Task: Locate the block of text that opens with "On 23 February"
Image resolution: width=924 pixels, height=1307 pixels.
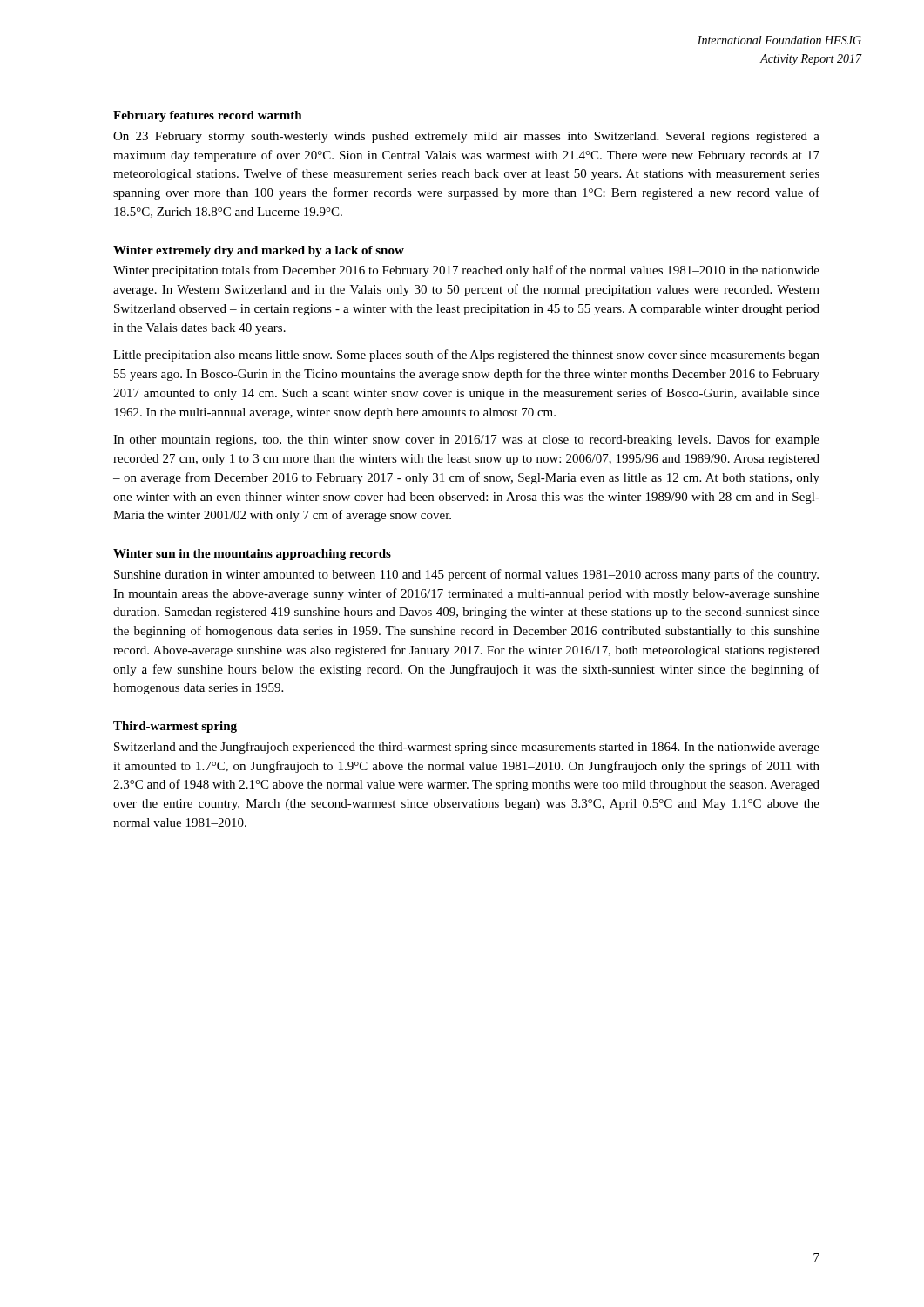Action: (466, 174)
